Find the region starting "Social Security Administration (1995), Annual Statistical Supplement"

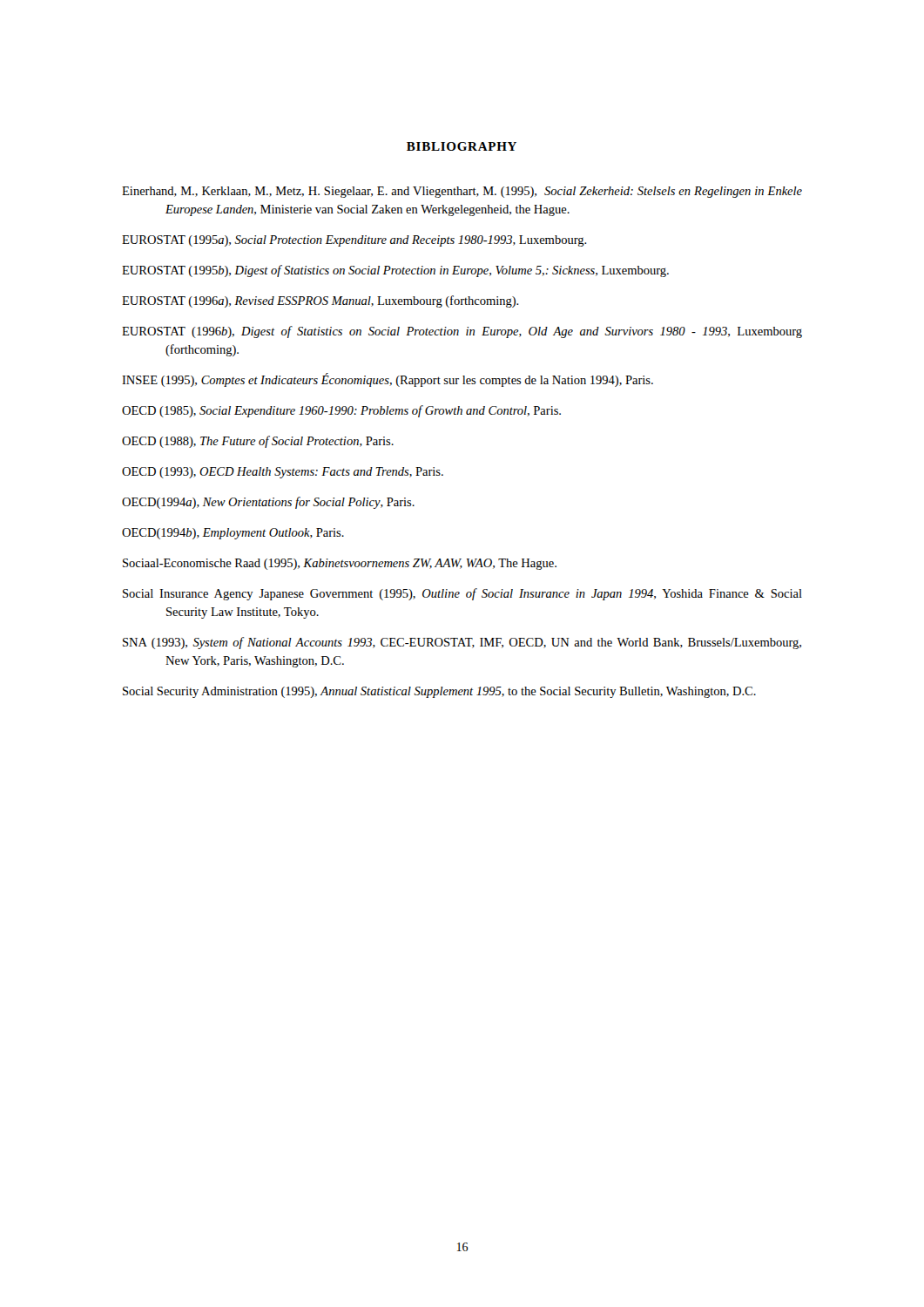[462, 692]
